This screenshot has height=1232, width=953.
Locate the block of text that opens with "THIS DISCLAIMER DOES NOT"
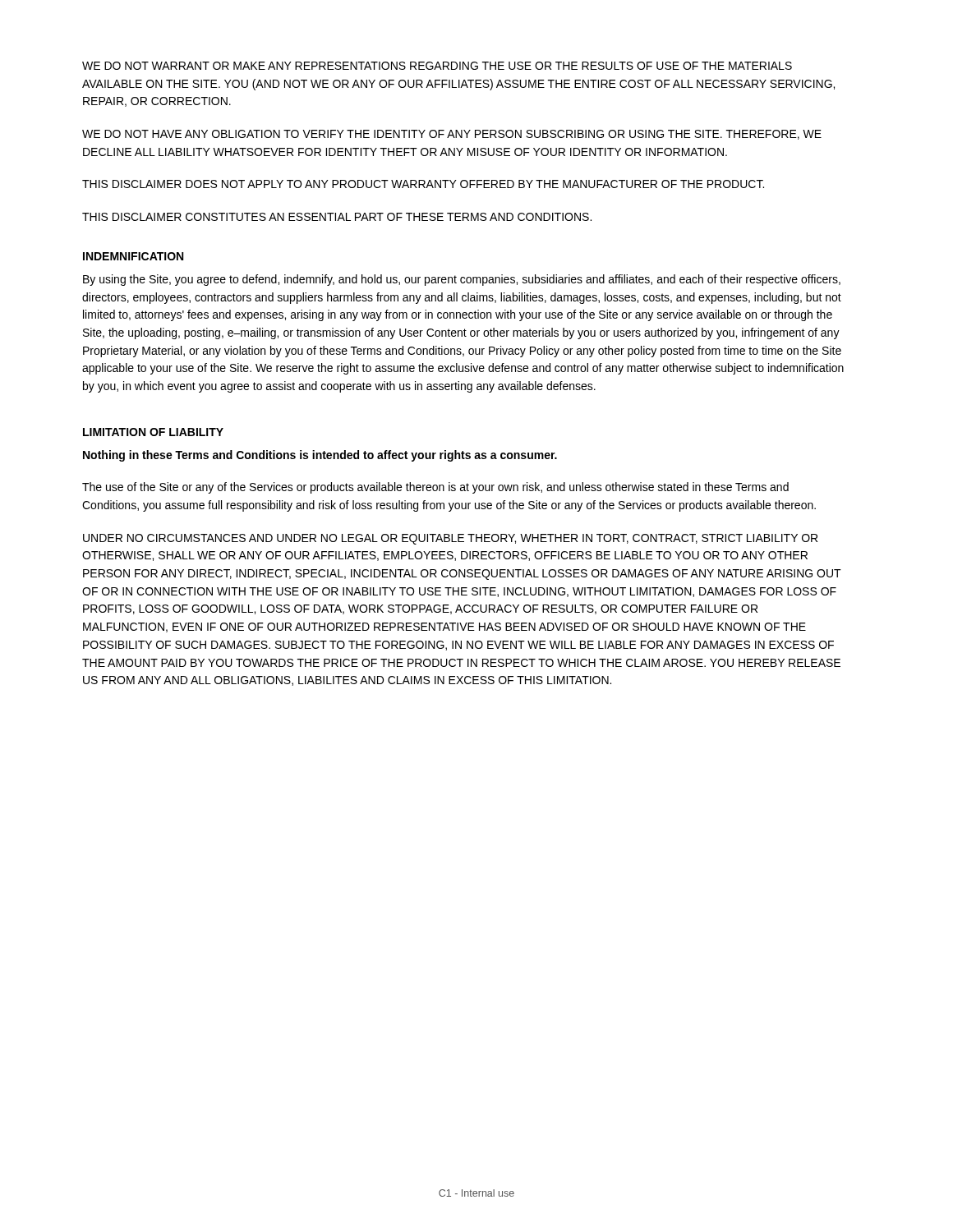tap(424, 184)
